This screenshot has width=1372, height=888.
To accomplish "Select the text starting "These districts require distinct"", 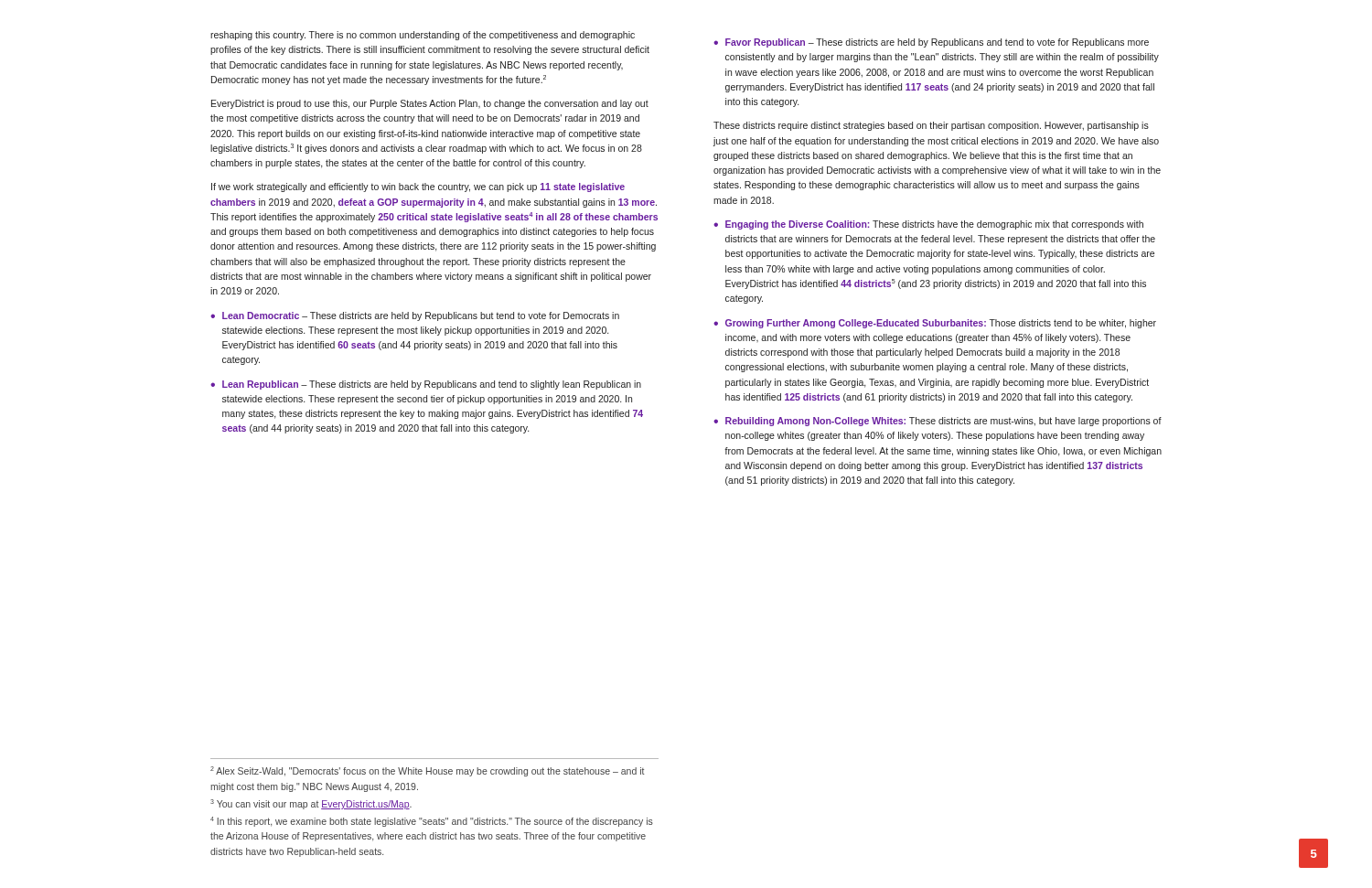I will tap(938, 163).
